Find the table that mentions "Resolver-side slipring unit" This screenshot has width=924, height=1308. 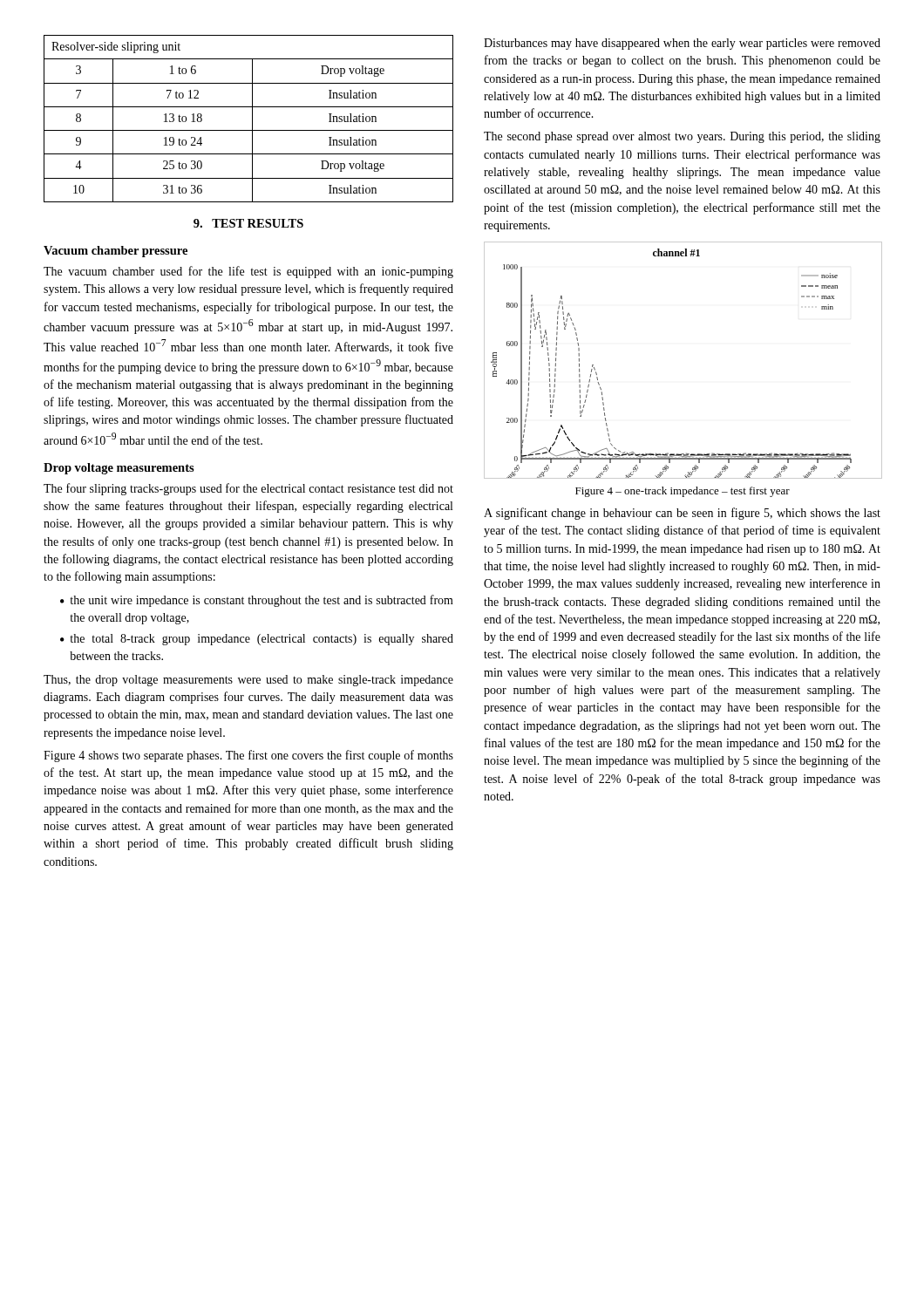pyautogui.click(x=248, y=119)
